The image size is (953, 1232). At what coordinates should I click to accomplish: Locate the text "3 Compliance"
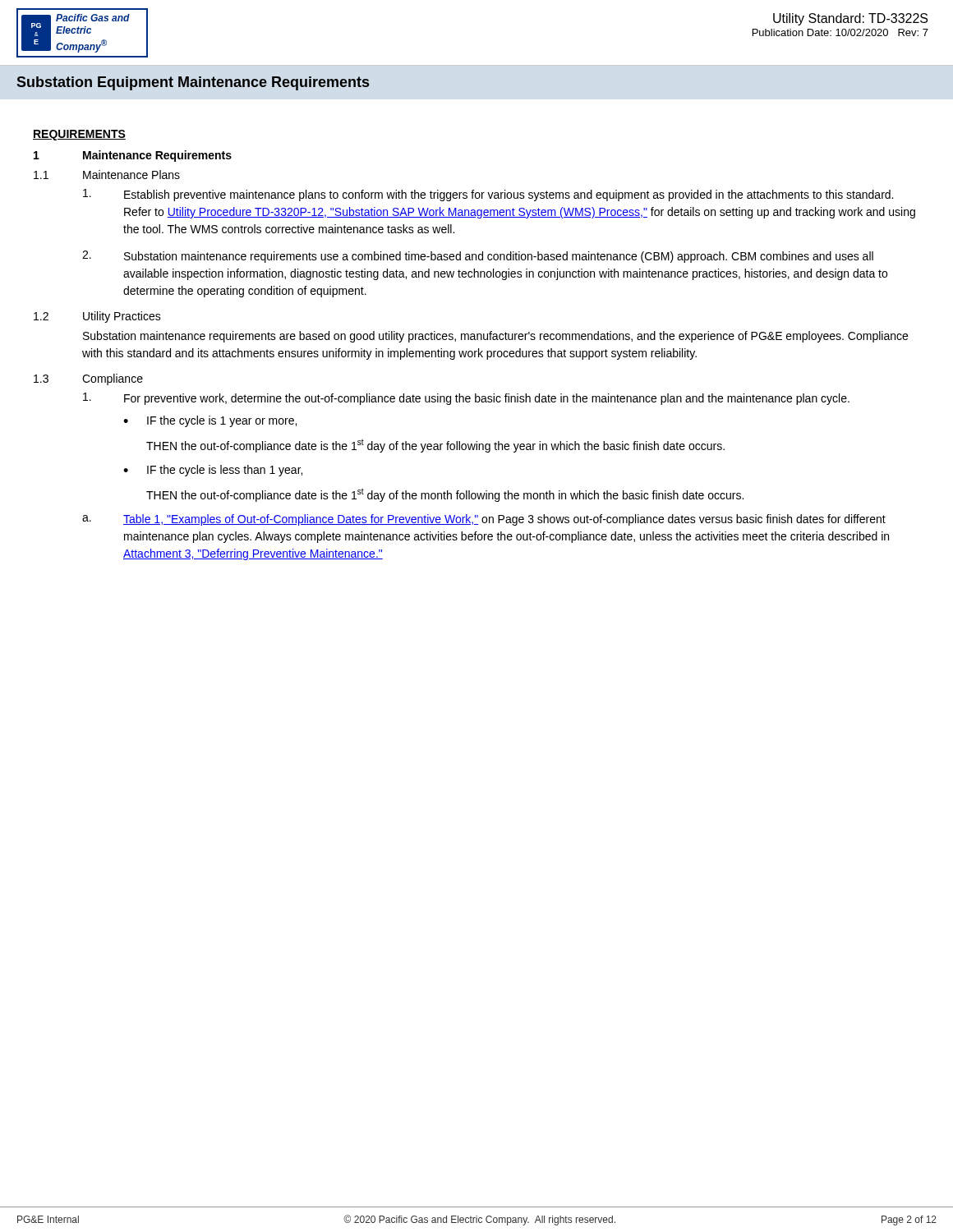click(88, 379)
